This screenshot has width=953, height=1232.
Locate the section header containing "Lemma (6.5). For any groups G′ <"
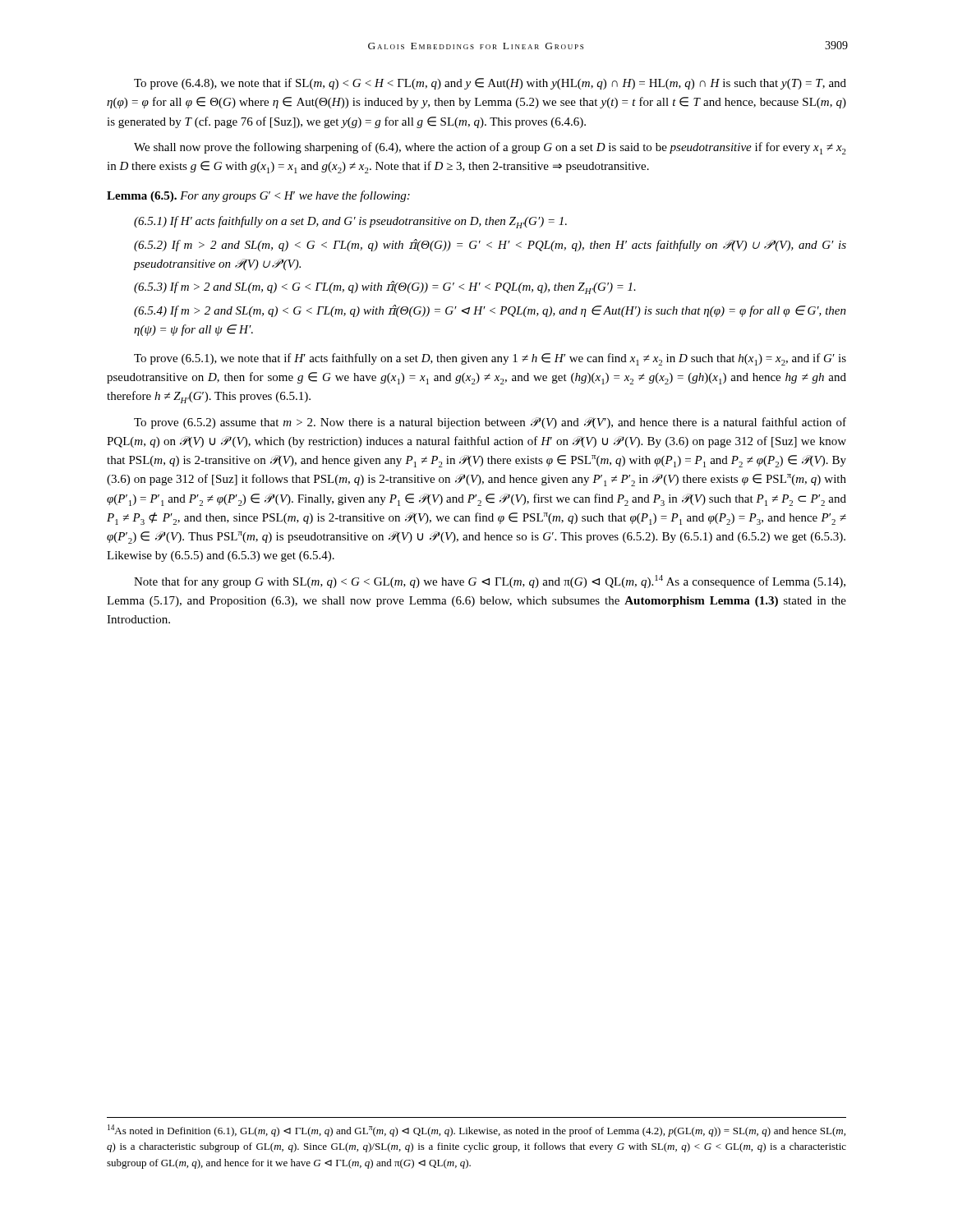(259, 196)
